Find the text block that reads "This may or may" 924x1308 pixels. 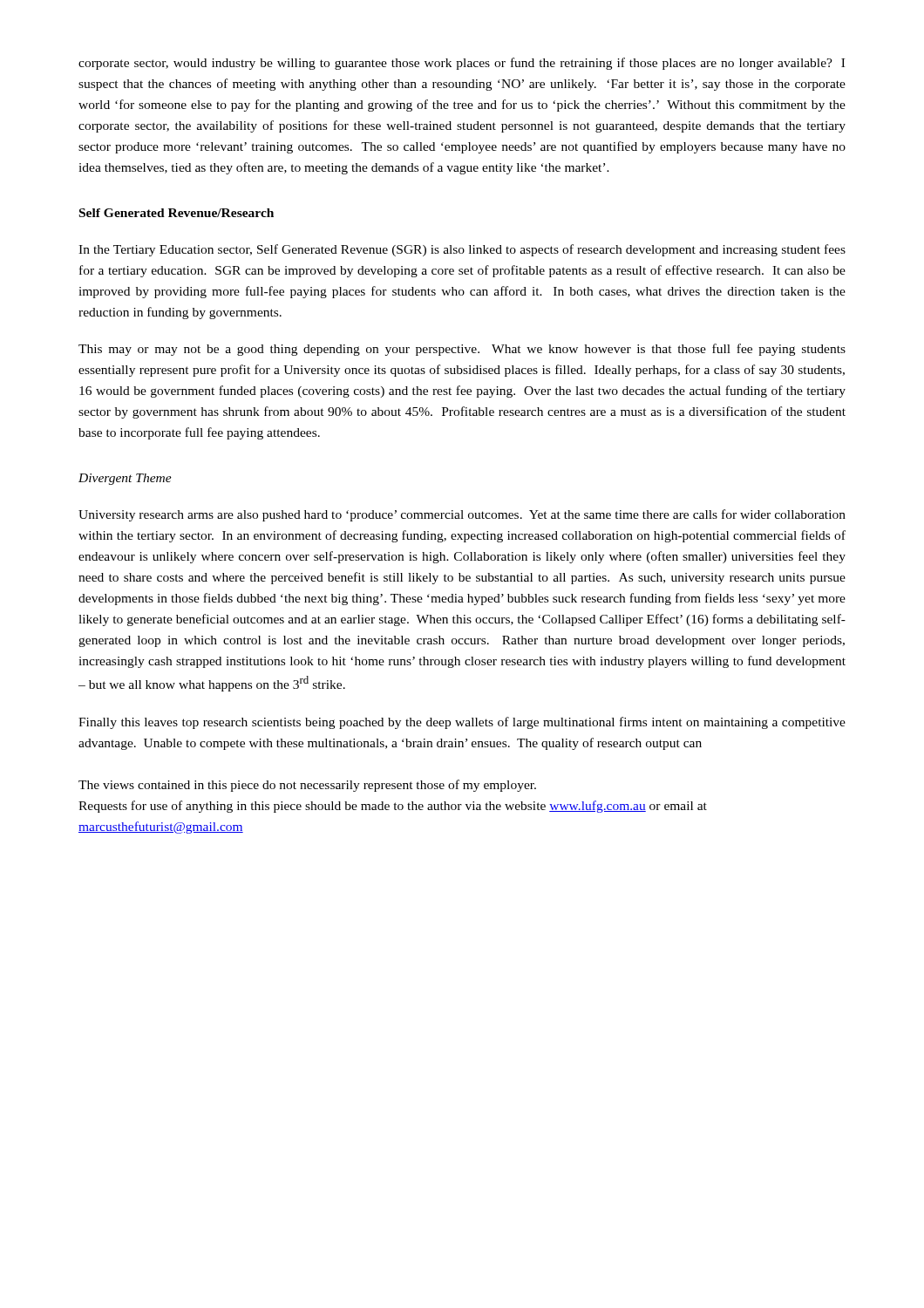(462, 390)
